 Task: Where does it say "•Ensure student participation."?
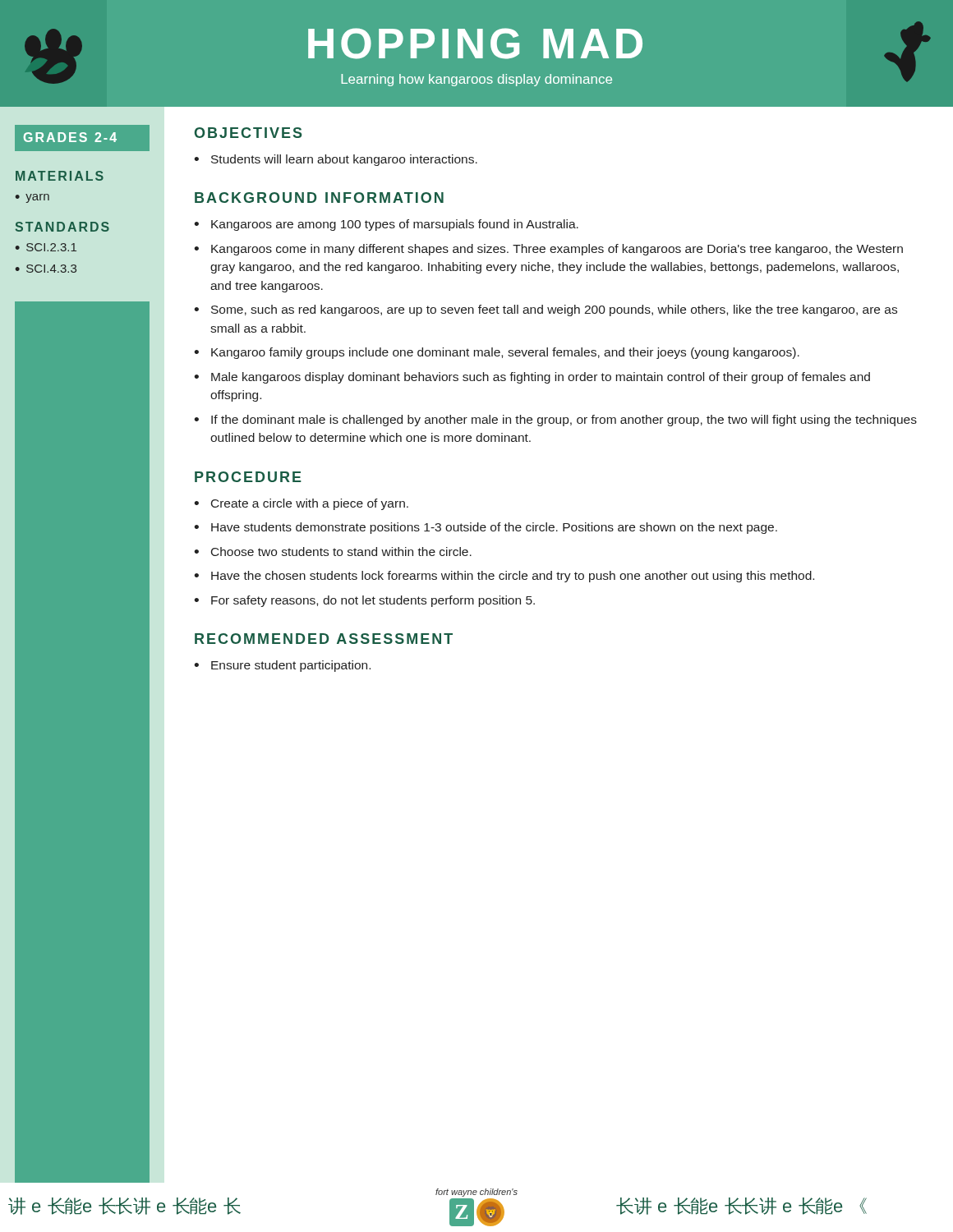283,665
